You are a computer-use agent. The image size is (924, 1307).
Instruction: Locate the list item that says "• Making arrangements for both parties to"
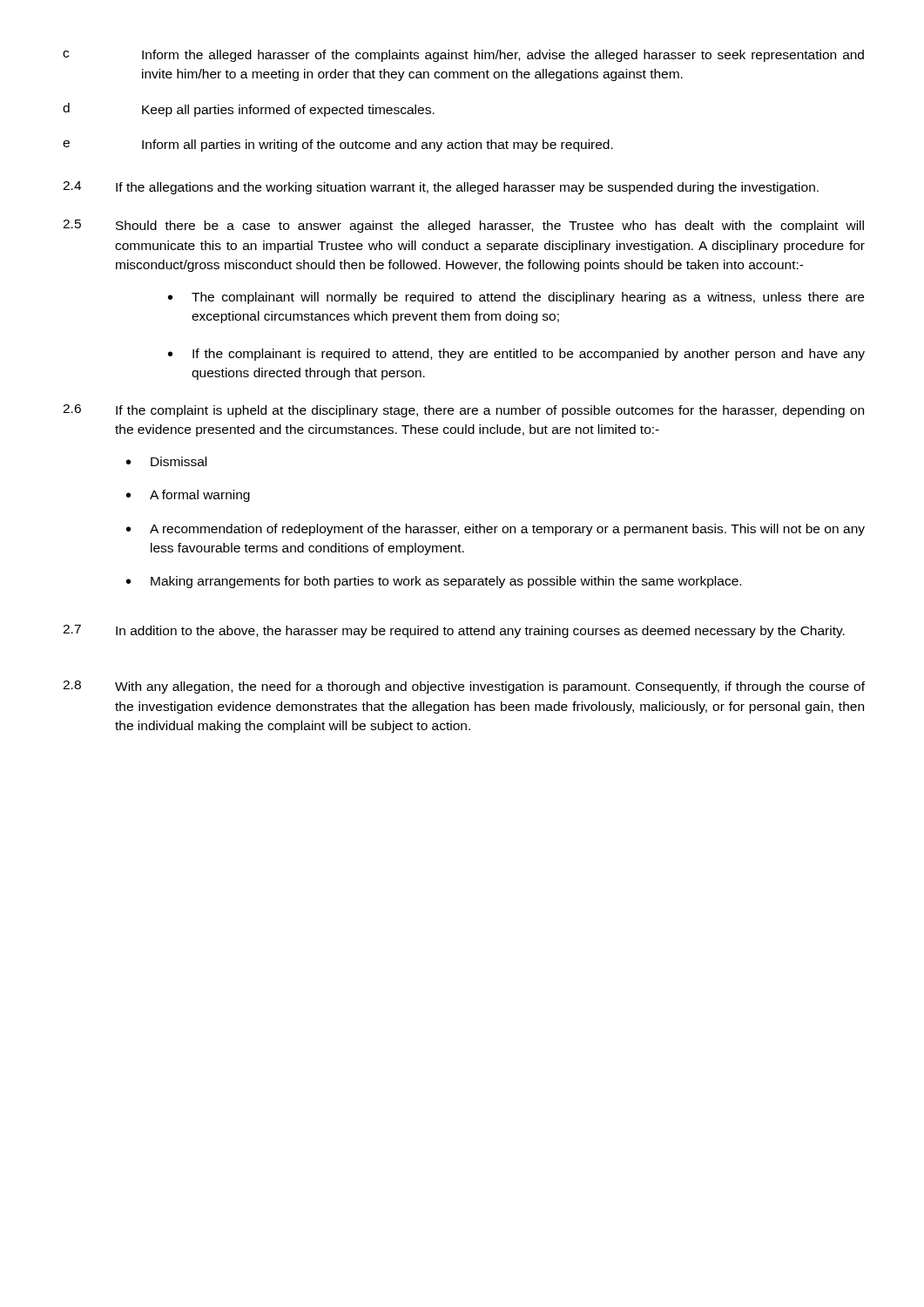click(x=495, y=582)
